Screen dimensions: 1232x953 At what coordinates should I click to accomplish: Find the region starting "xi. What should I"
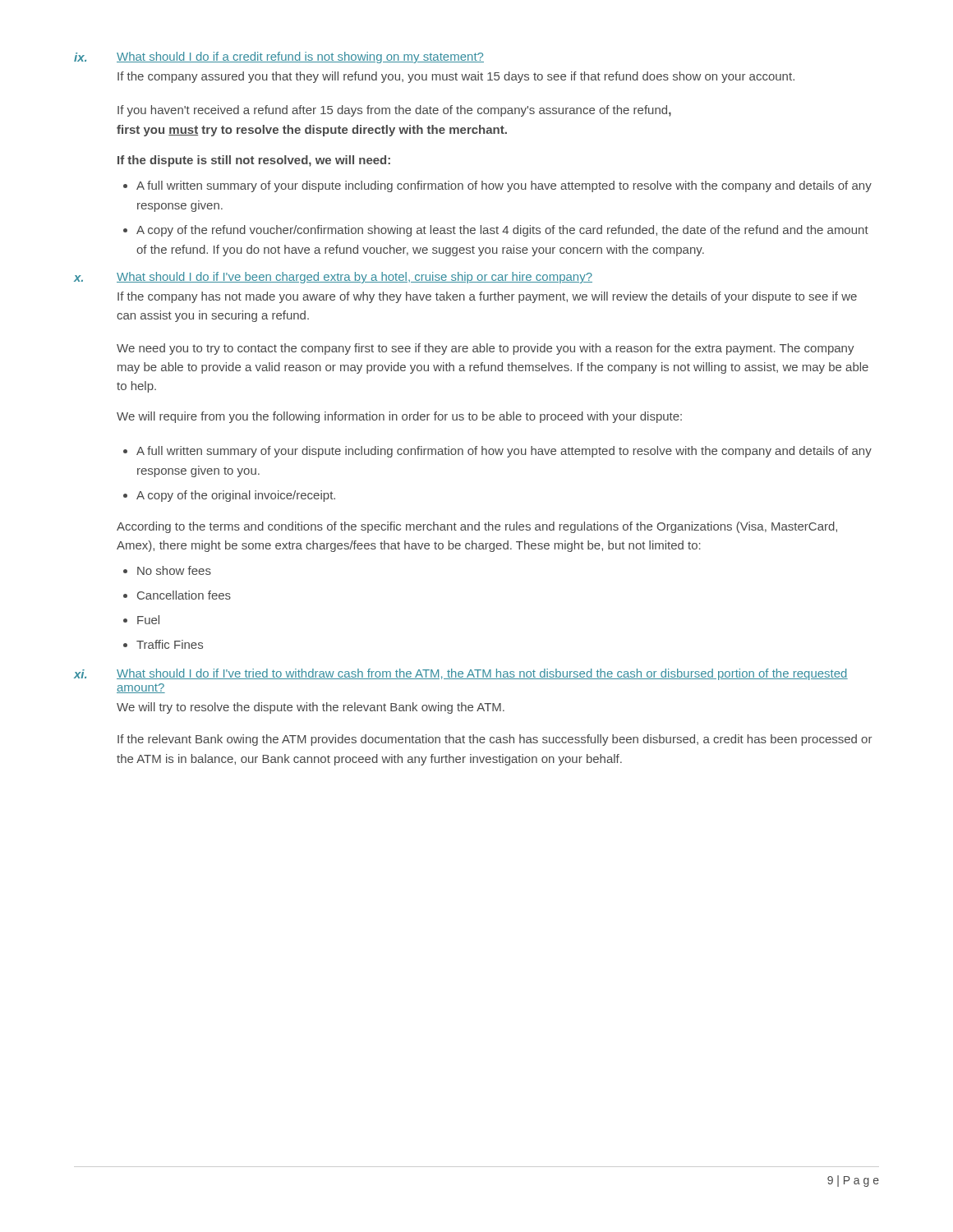461,674
